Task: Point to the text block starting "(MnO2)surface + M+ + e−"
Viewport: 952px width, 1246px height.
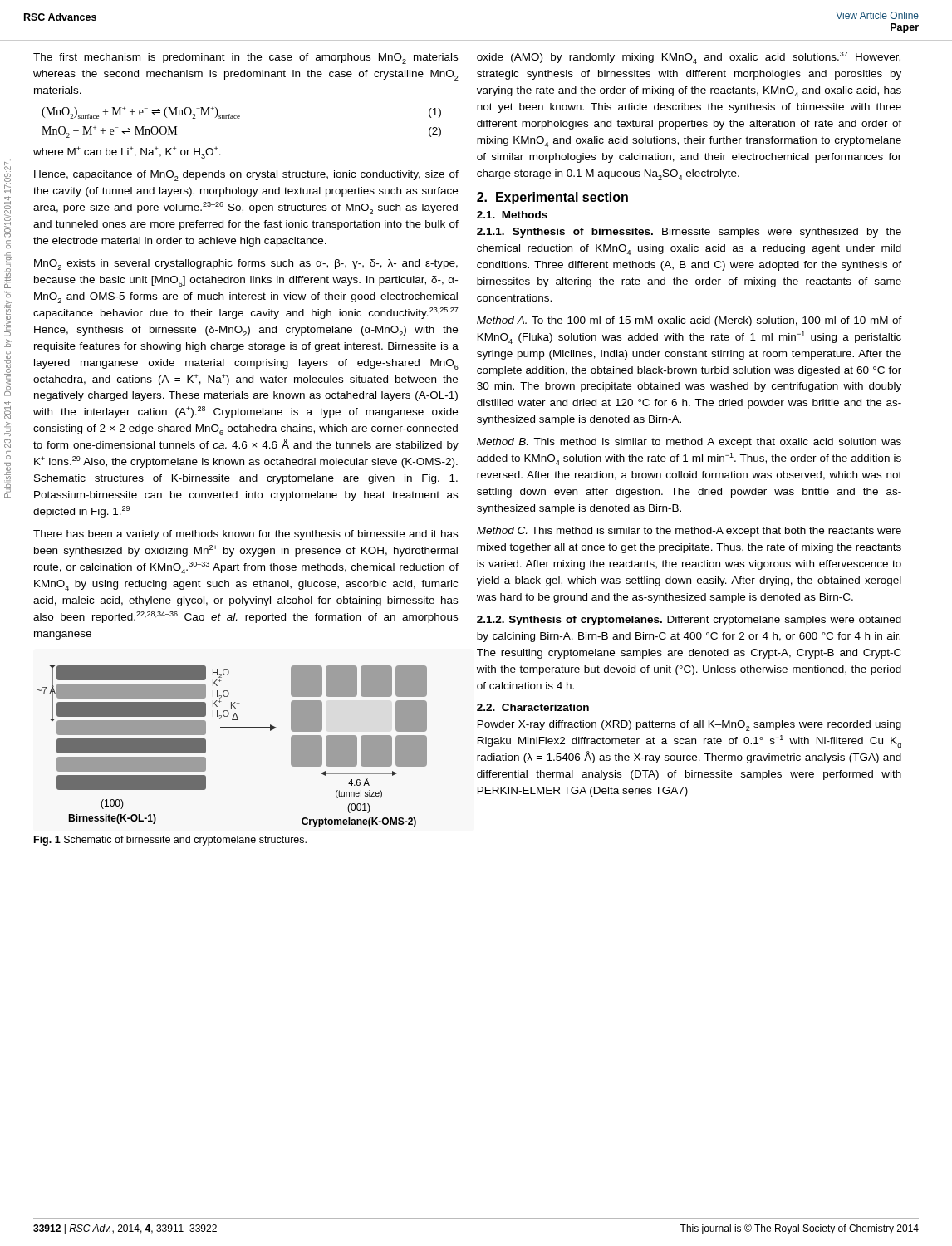Action: pyautogui.click(x=242, y=112)
